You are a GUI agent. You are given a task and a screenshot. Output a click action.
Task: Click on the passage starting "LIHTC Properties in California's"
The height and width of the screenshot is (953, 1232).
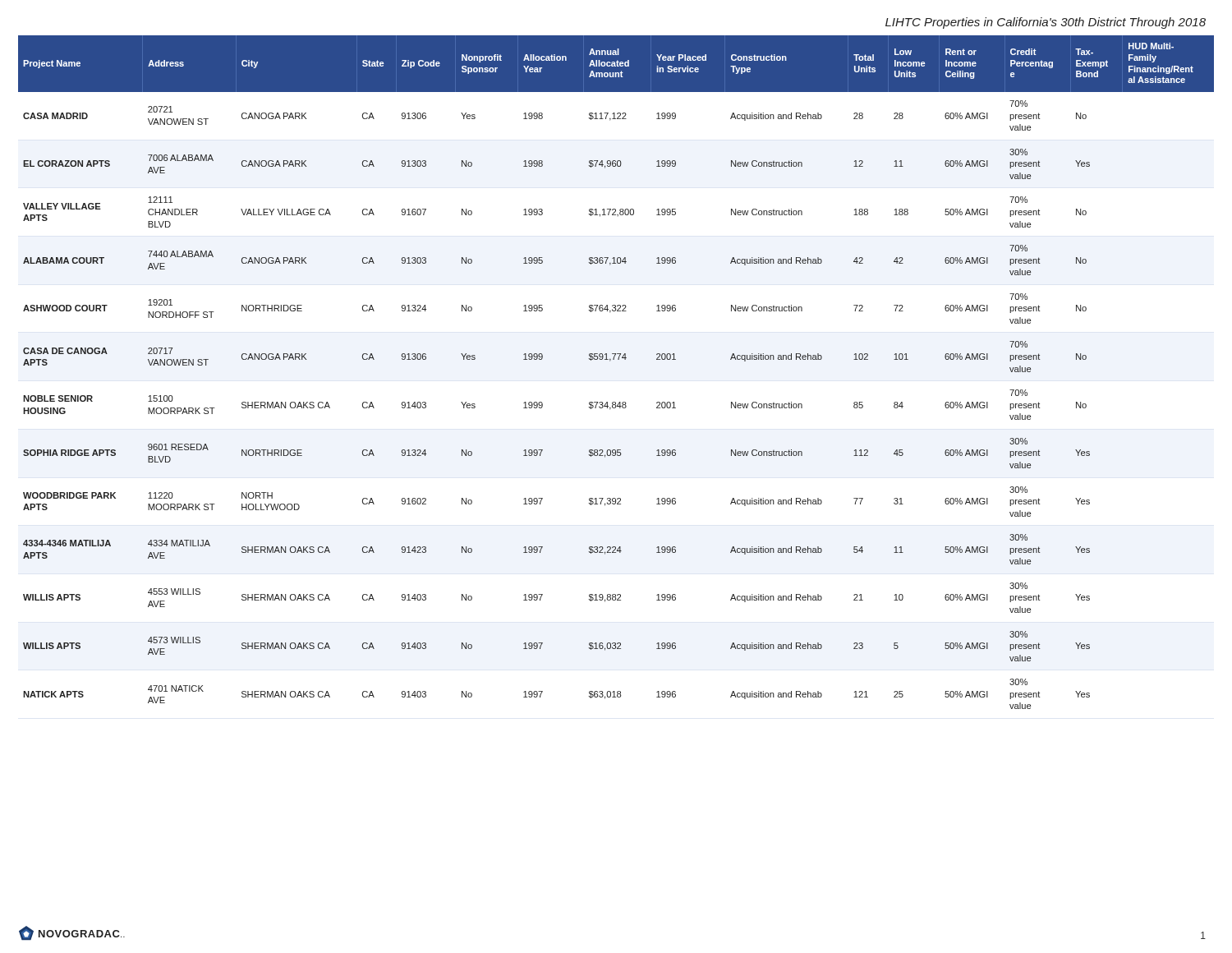tap(1045, 22)
